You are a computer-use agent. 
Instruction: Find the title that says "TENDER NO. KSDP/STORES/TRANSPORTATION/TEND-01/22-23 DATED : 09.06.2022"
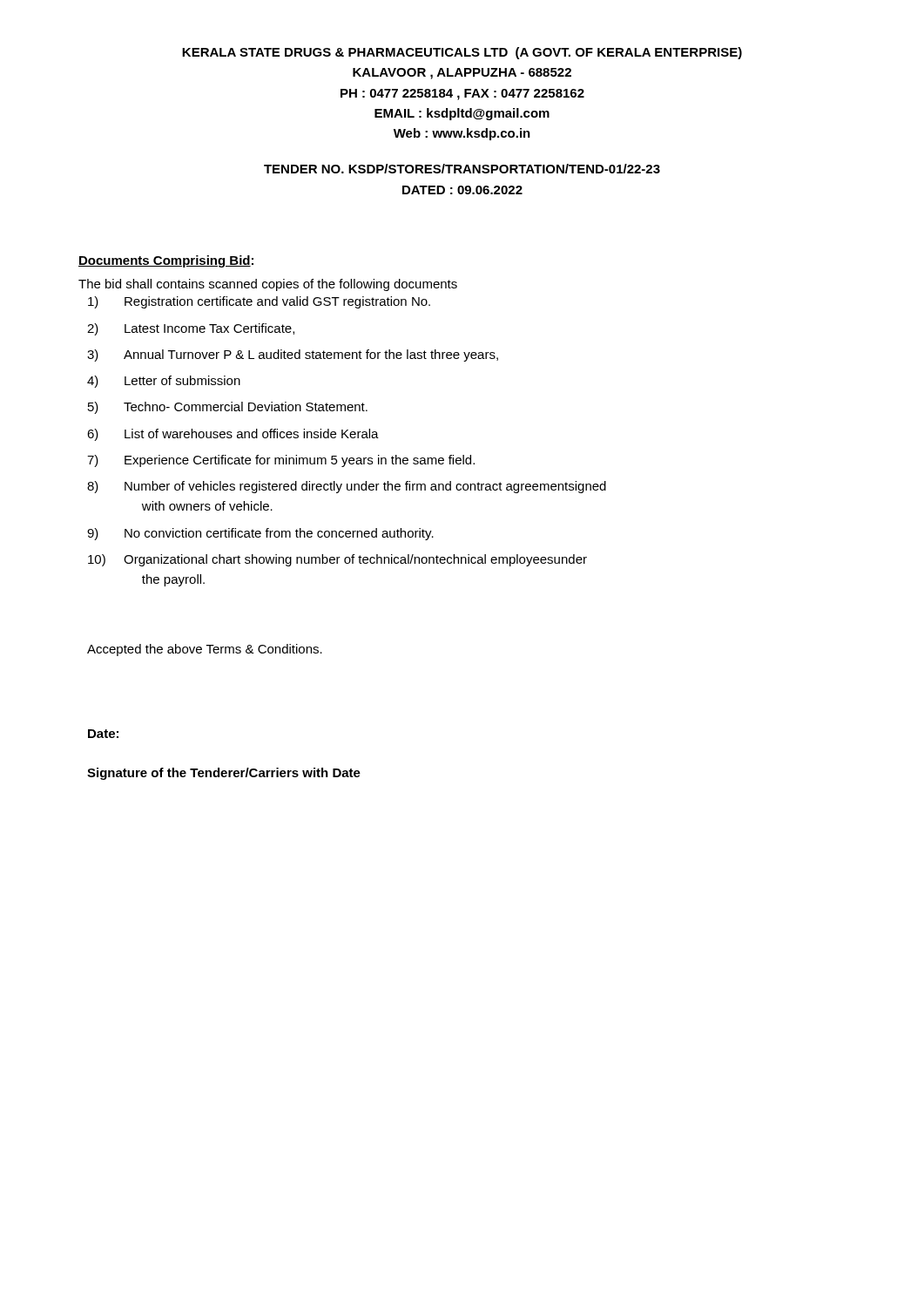pyautogui.click(x=462, y=180)
